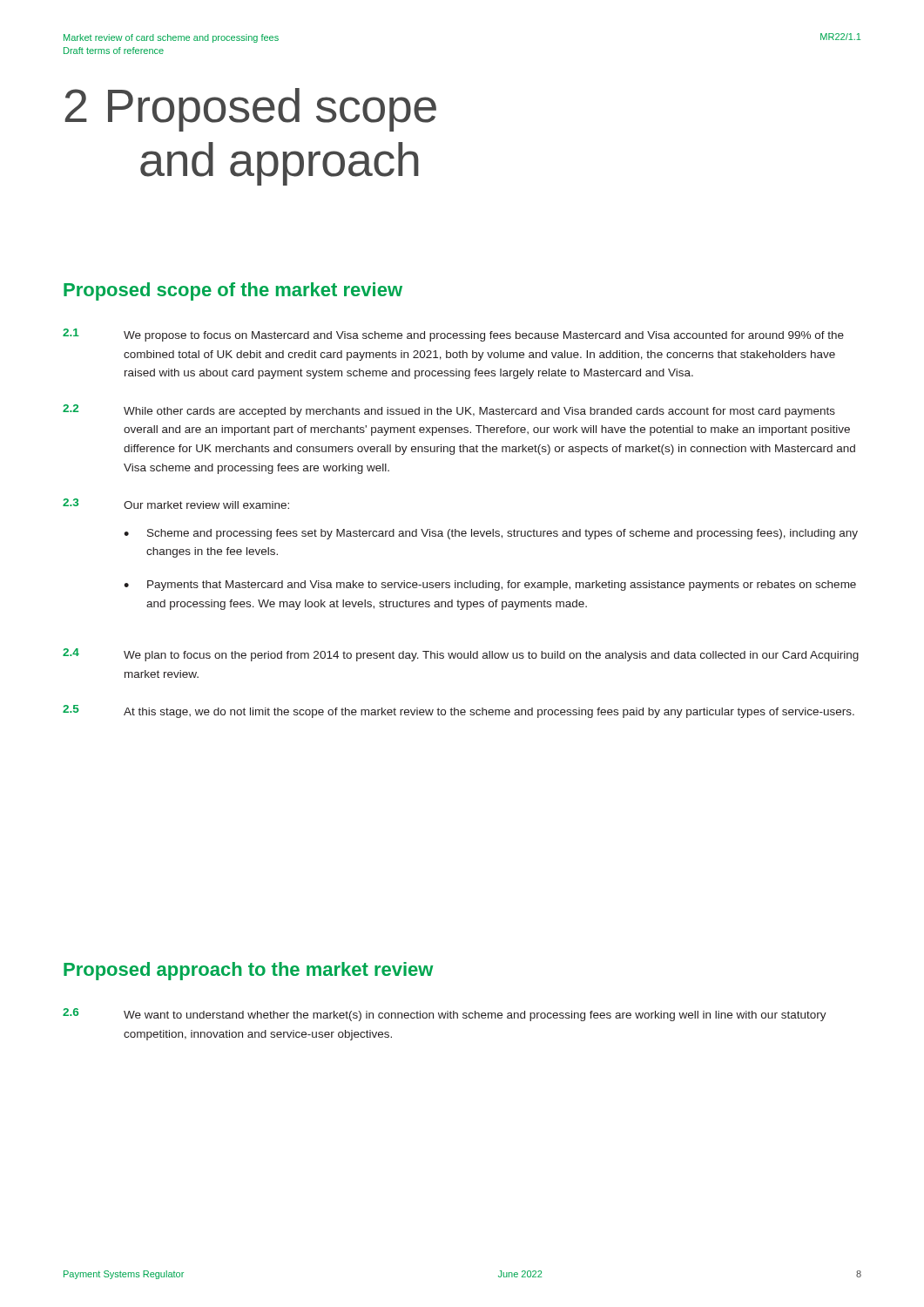The width and height of the screenshot is (924, 1307).
Task: Find the passage starting "Proposed scope of the market review"
Action: (x=233, y=290)
